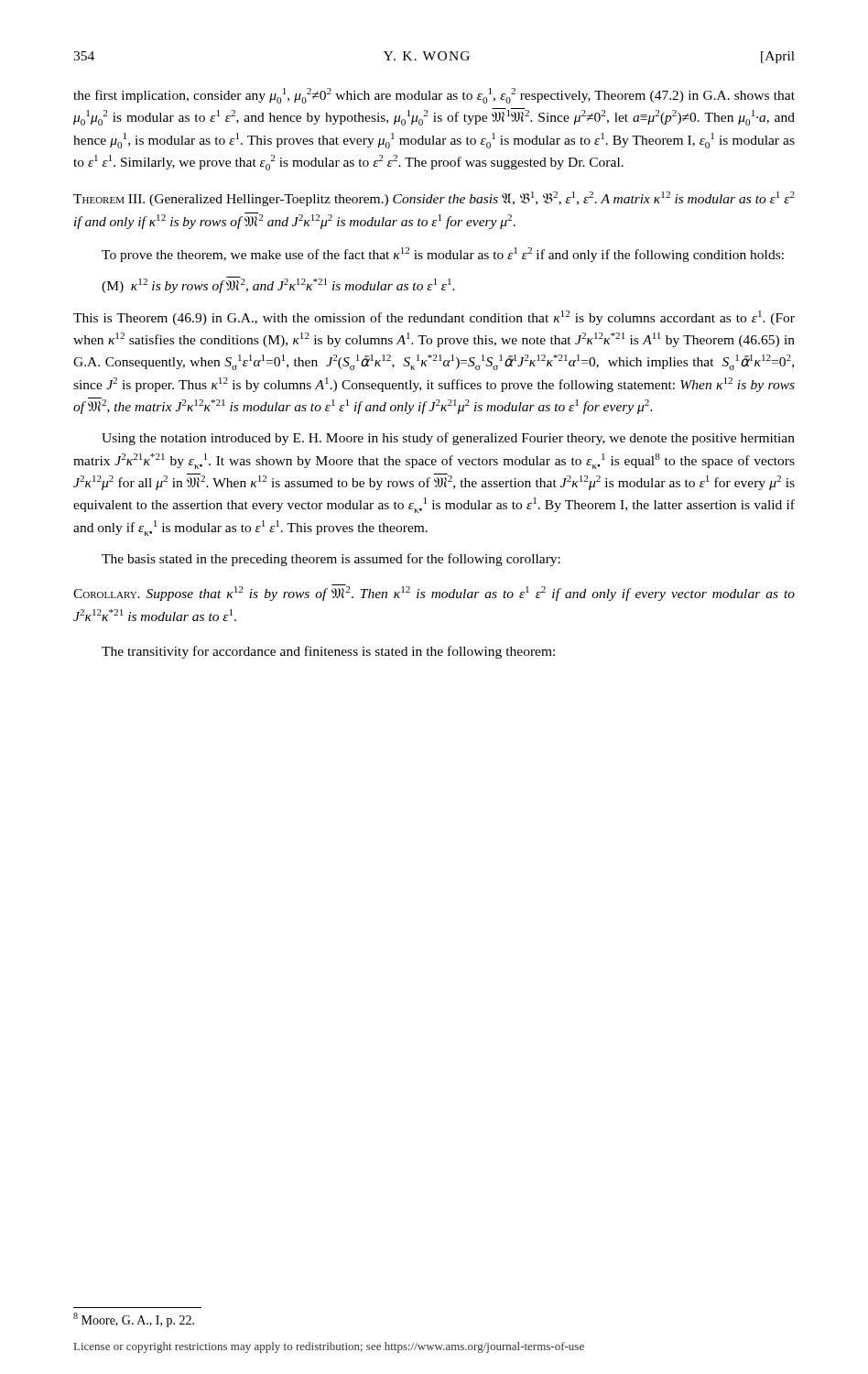Click the passage that begins "8 Moore, G."
This screenshot has height=1374, width=868.
[x=134, y=1319]
